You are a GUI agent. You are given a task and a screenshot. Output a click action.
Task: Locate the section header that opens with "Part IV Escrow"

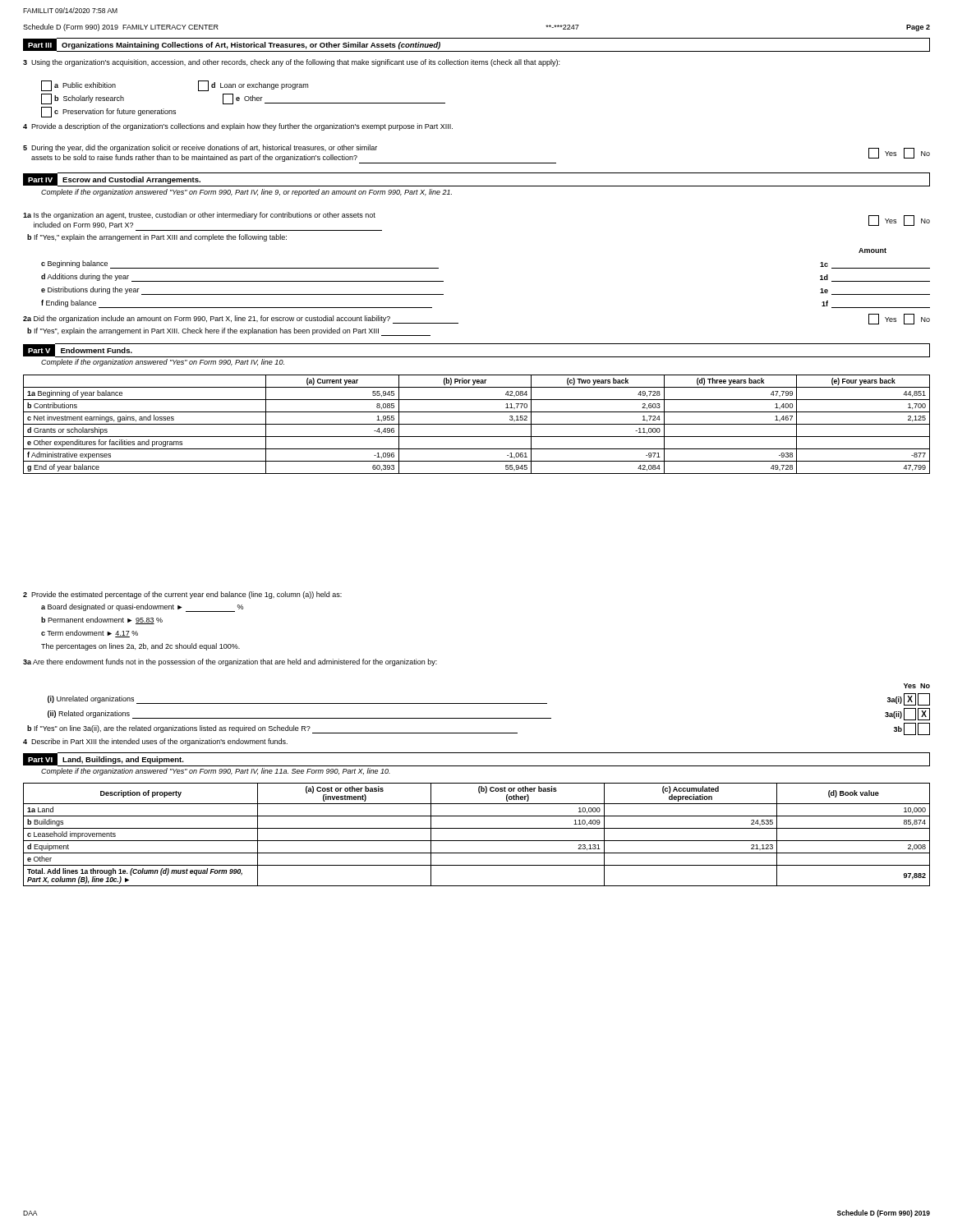point(476,179)
